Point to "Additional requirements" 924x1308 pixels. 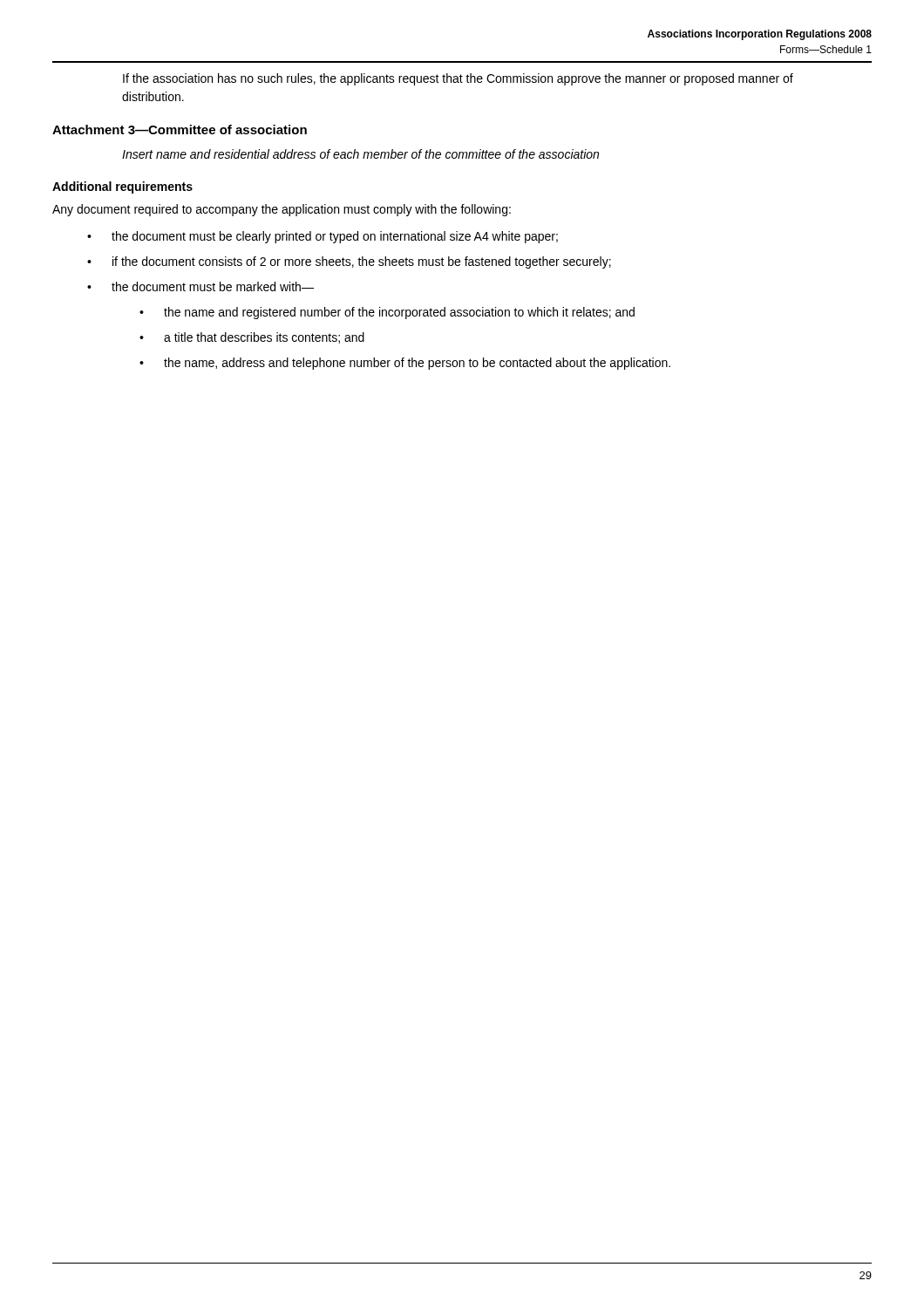[122, 187]
